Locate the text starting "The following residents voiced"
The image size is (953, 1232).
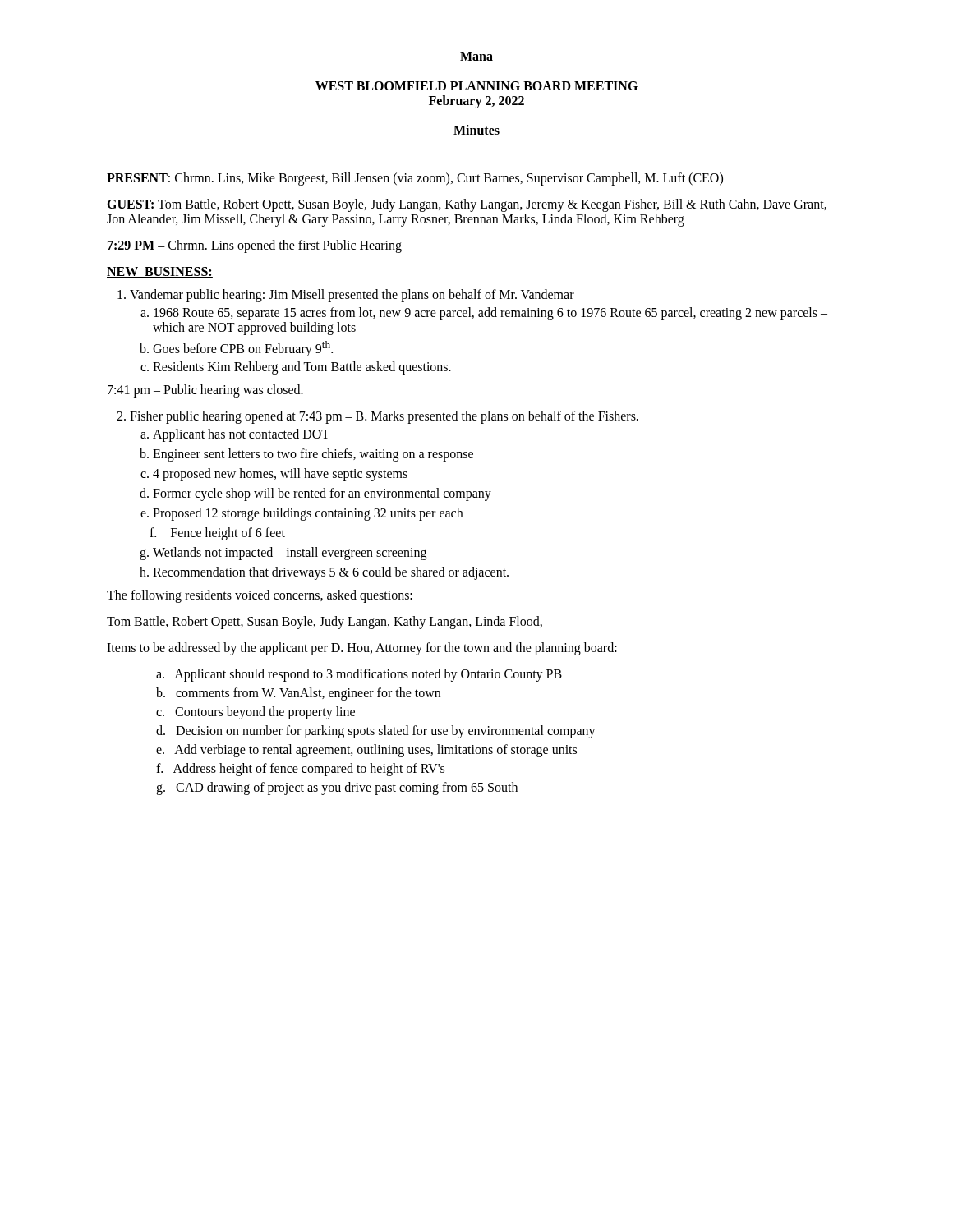pyautogui.click(x=260, y=595)
